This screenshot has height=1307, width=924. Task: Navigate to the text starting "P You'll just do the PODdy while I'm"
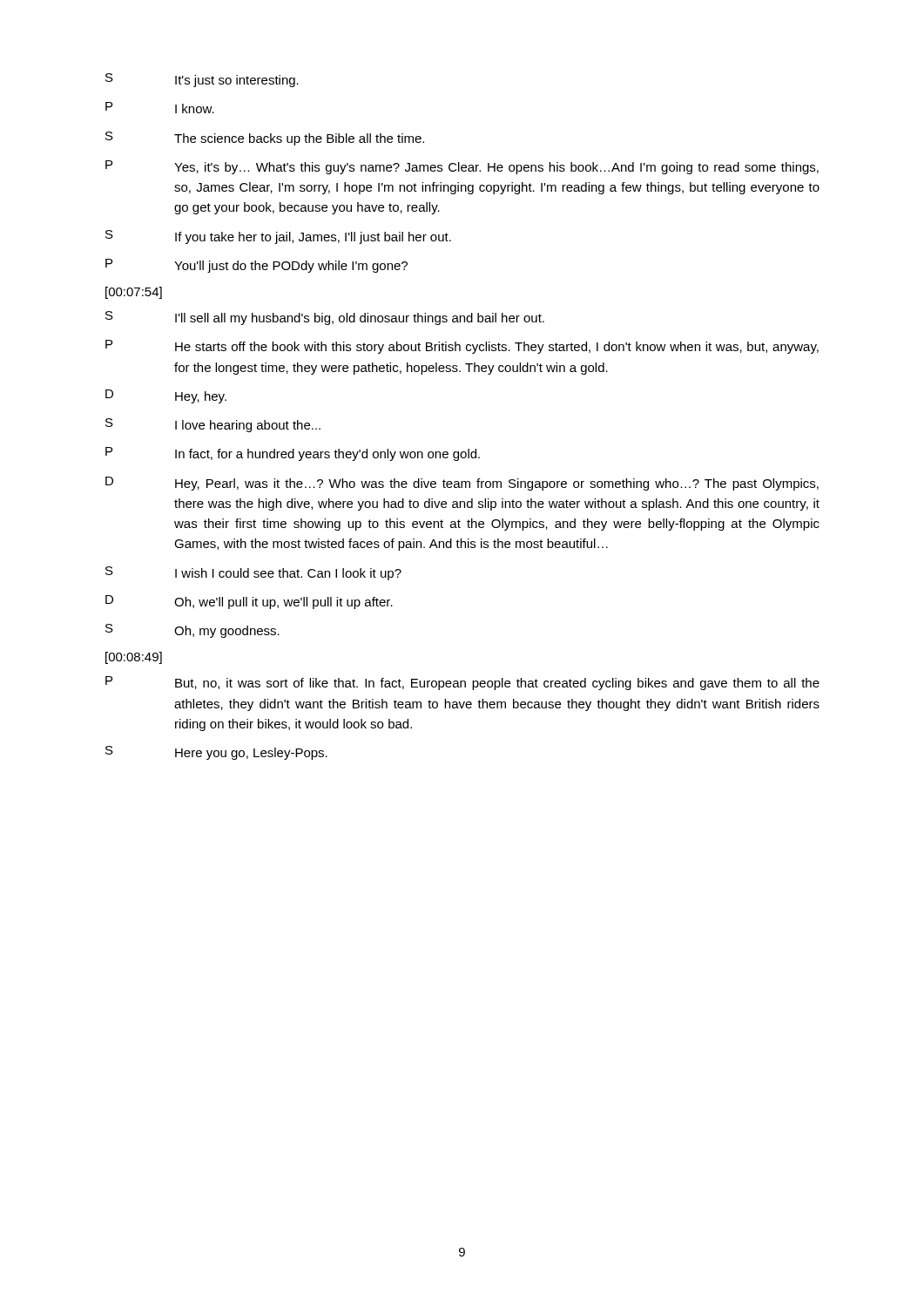point(256,266)
